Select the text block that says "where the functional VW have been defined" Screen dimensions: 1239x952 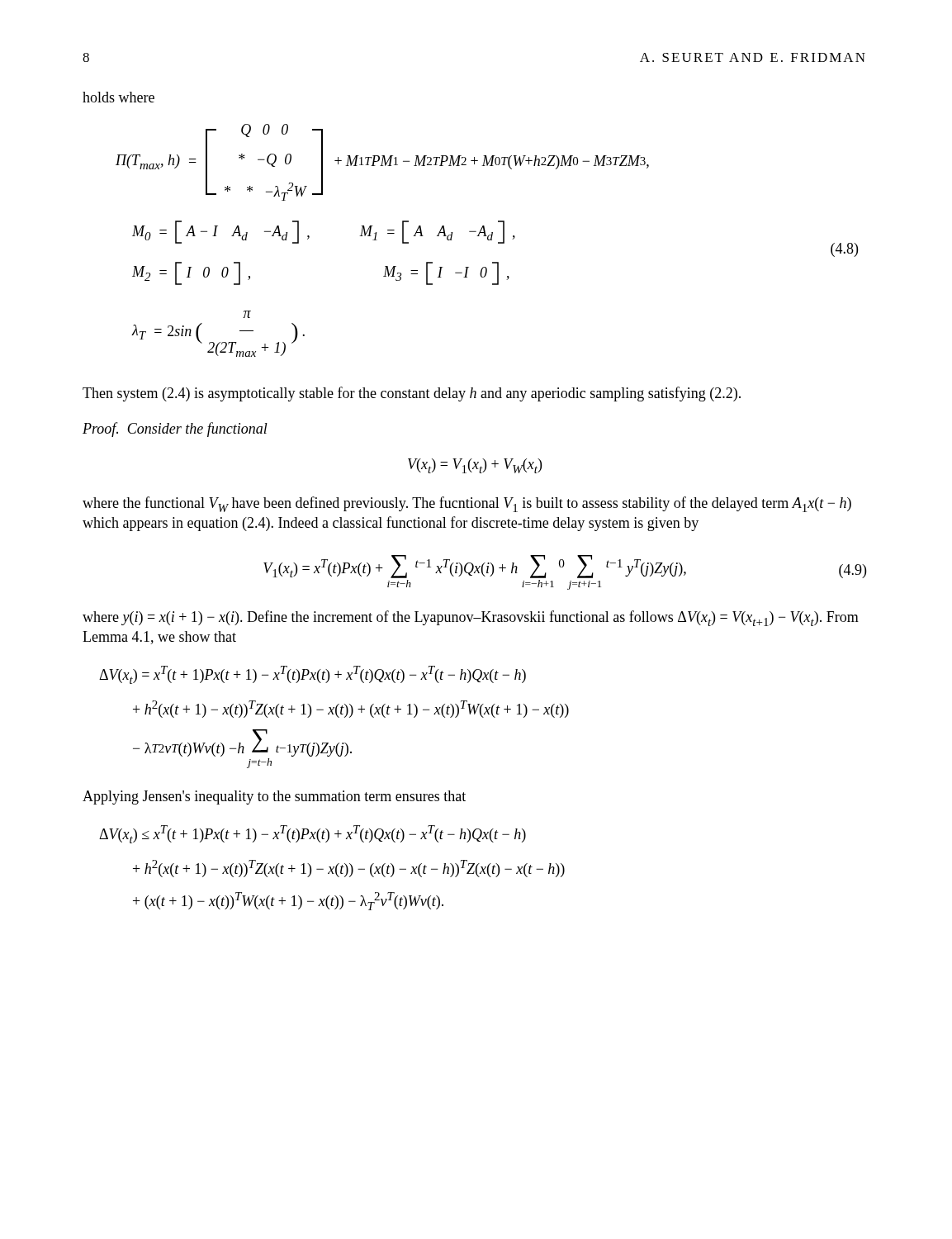tap(467, 513)
